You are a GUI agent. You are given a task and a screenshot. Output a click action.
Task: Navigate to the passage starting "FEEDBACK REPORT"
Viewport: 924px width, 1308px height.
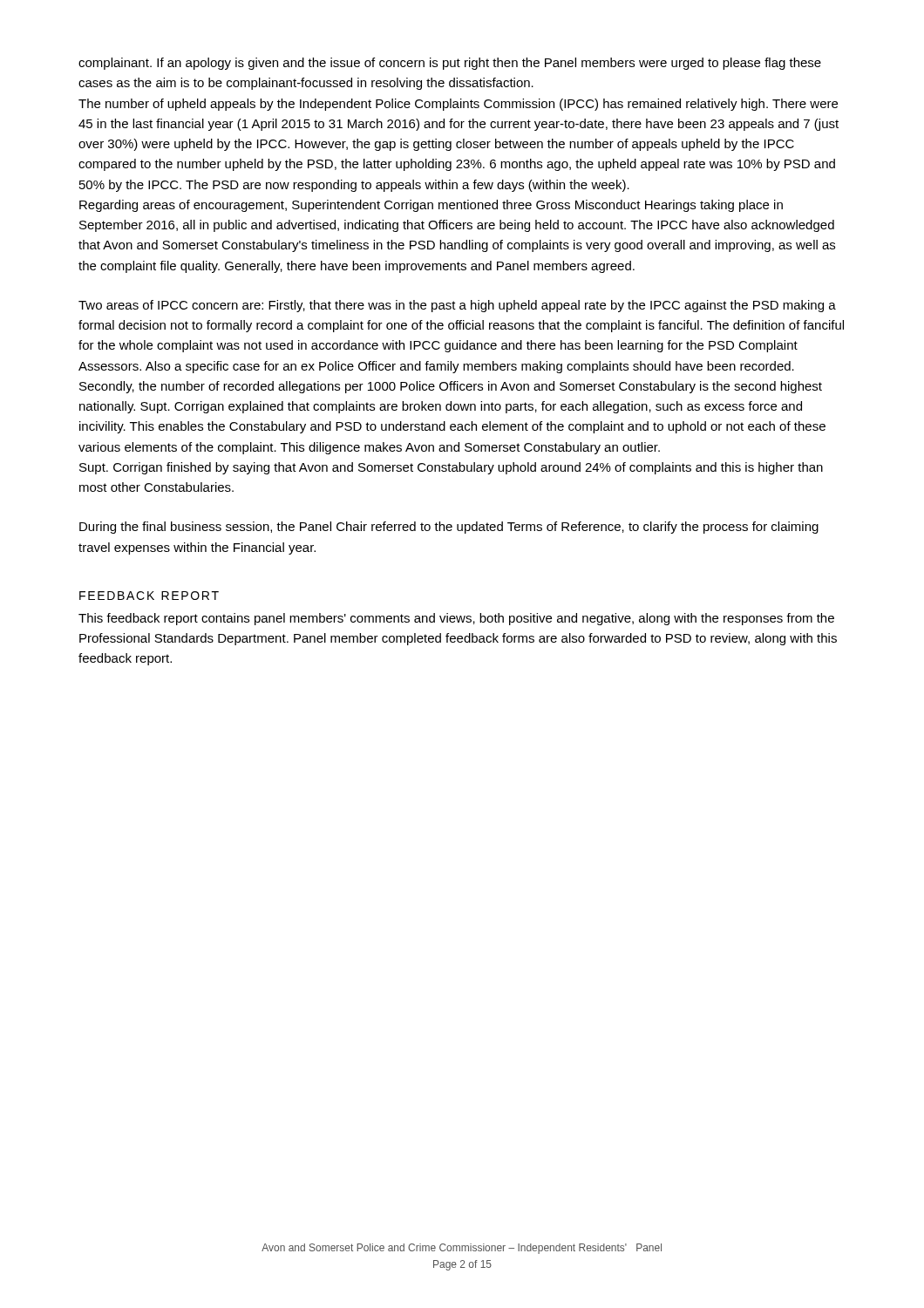[149, 596]
